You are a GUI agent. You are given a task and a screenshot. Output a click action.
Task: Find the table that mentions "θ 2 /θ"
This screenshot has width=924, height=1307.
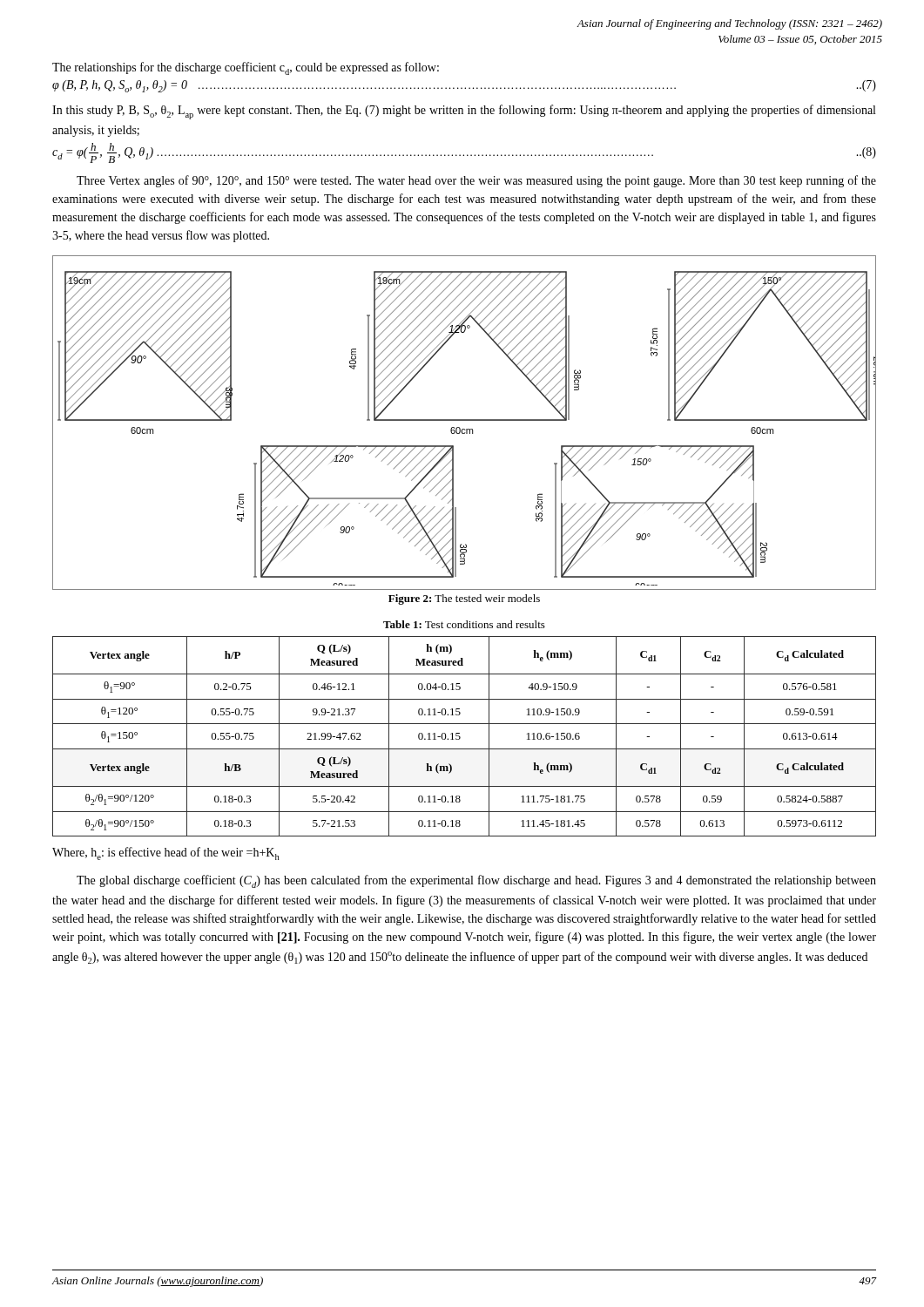click(464, 736)
